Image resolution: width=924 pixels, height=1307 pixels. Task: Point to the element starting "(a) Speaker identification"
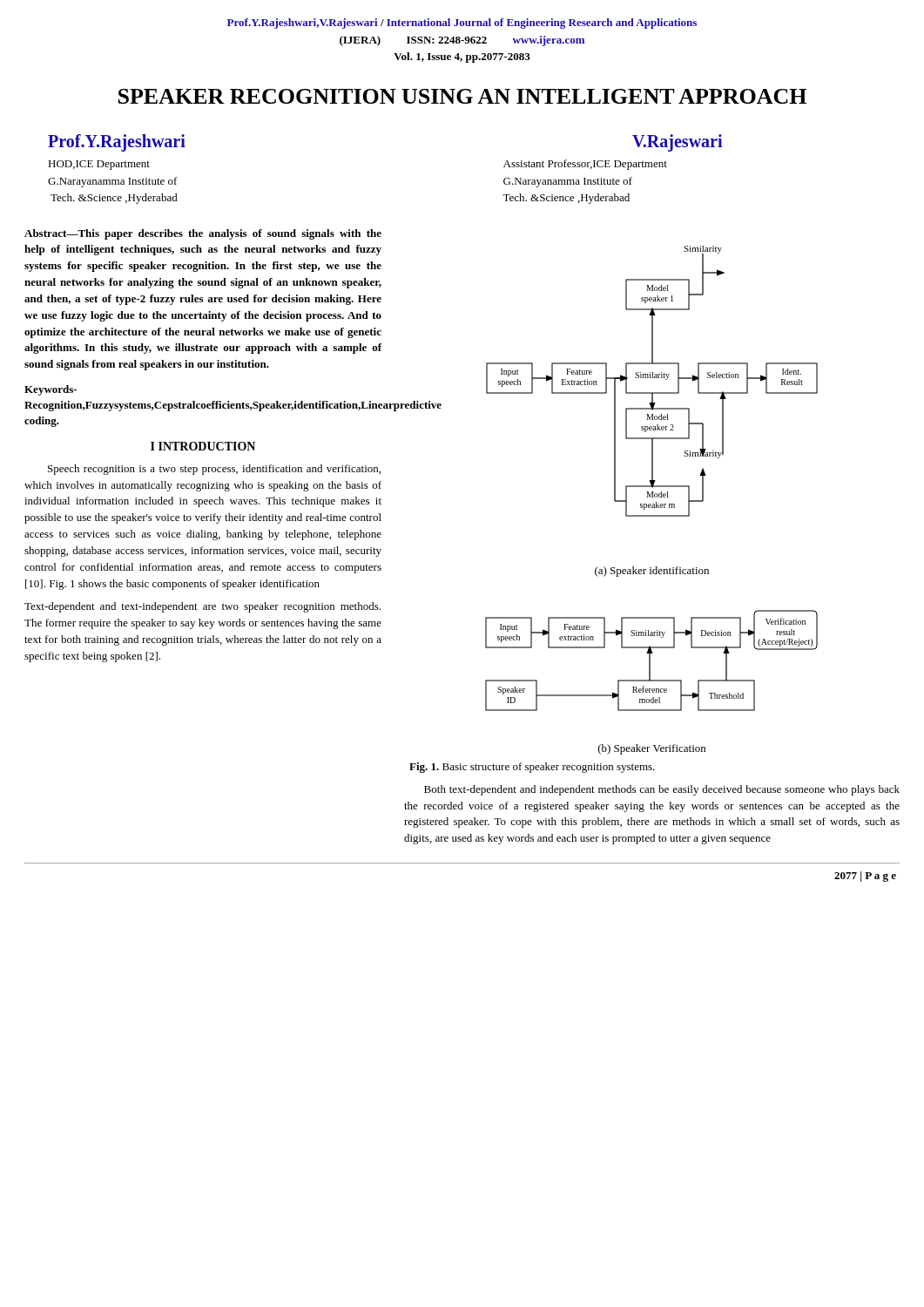click(652, 570)
